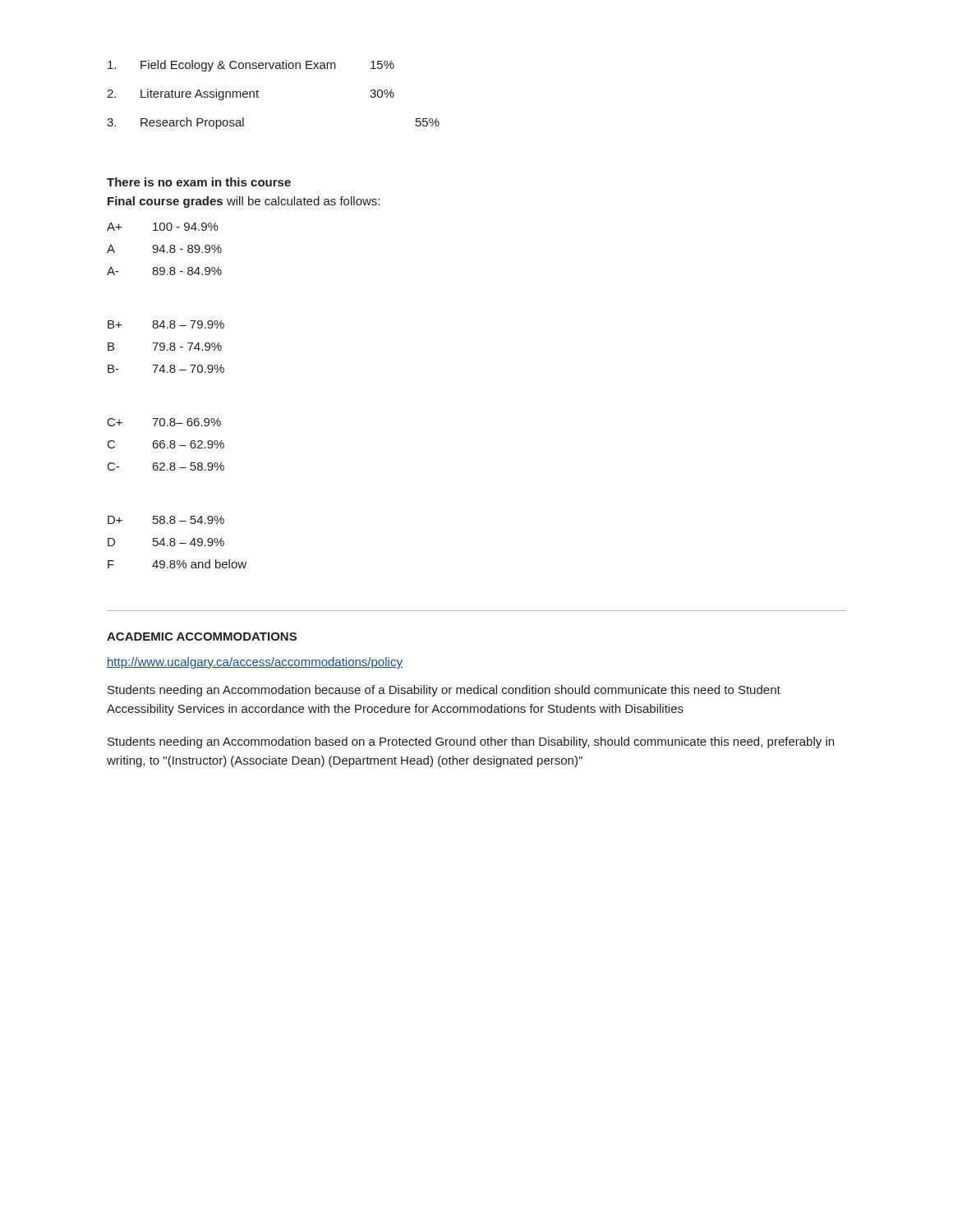953x1232 pixels.
Task: Click where it says "C- 62.8 – 58.9%"
Action: [166, 466]
